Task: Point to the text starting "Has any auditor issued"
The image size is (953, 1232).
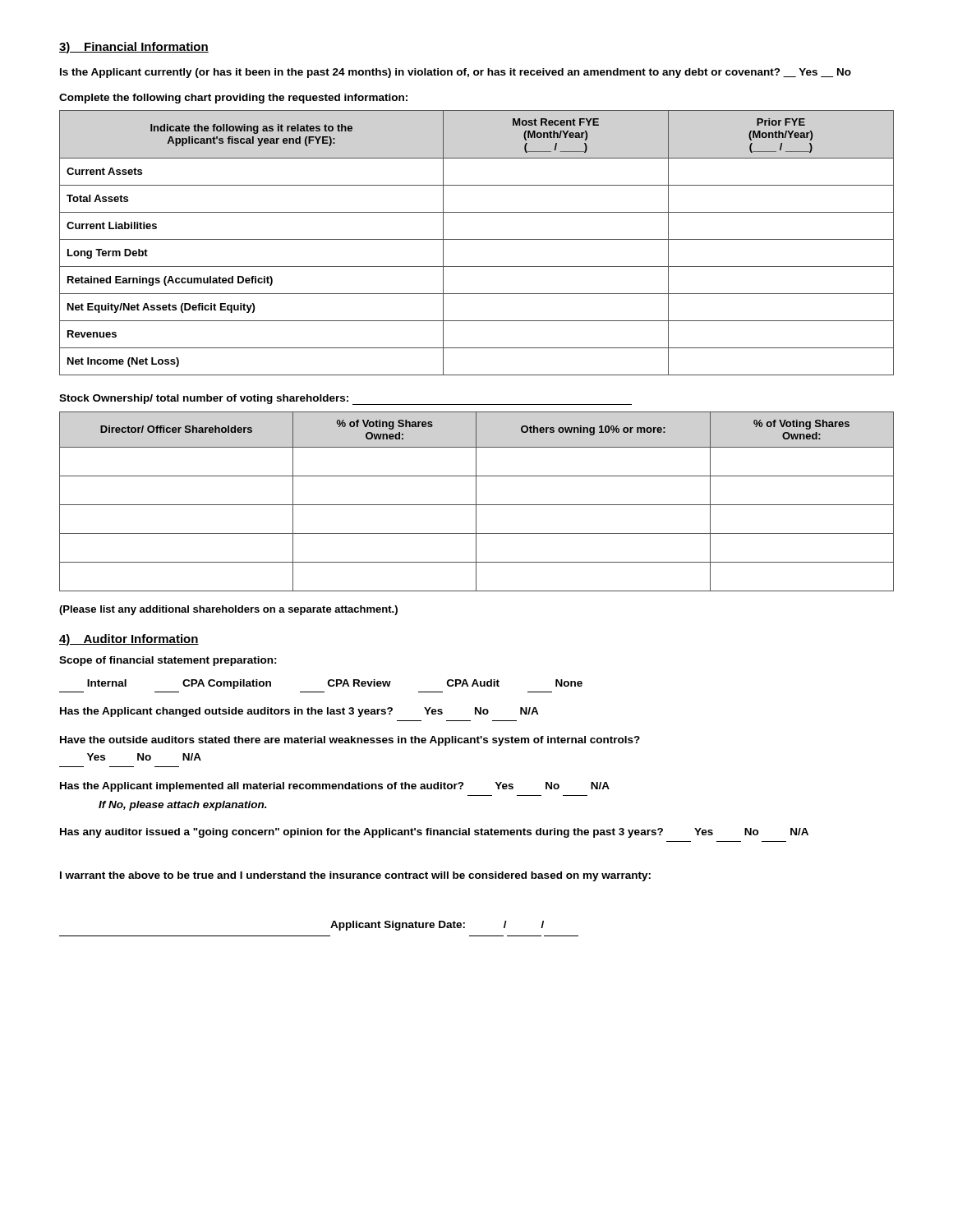Action: (434, 832)
